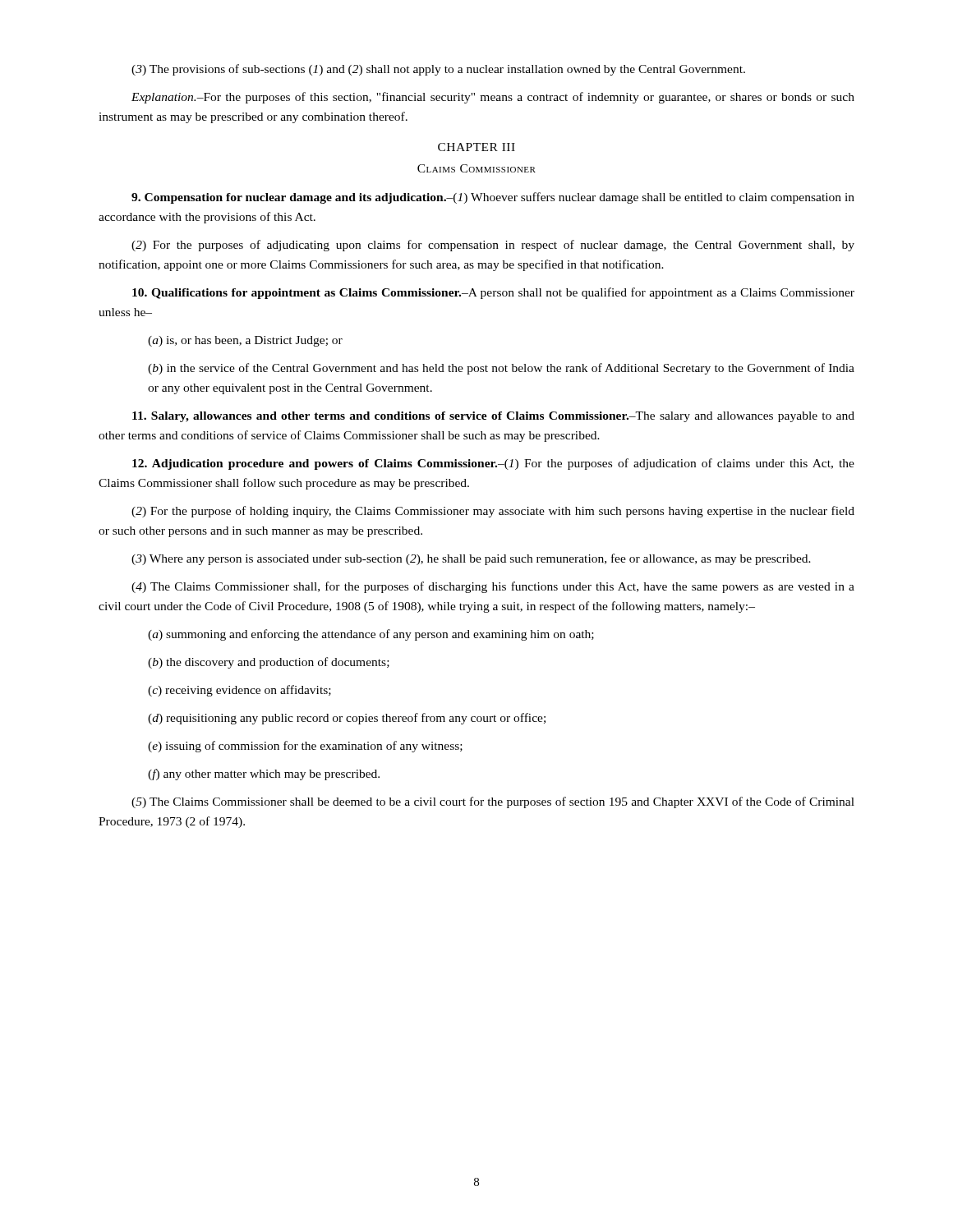Click on the text block that says "Salary, allowances and other terms"
953x1232 pixels.
(x=476, y=425)
